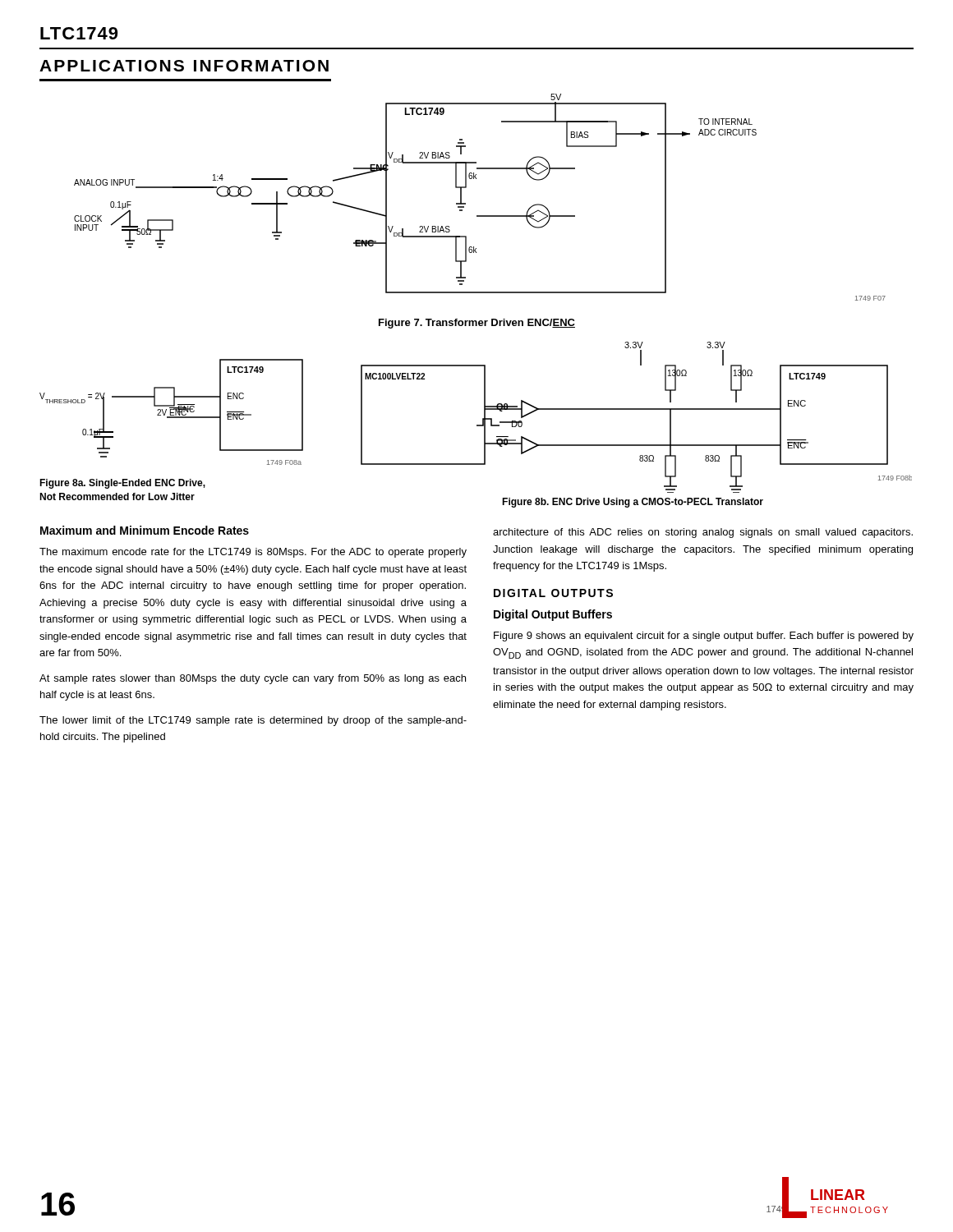Find the text starting "The maximum encode rate for the"
Screen dimensions: 1232x953
click(253, 602)
